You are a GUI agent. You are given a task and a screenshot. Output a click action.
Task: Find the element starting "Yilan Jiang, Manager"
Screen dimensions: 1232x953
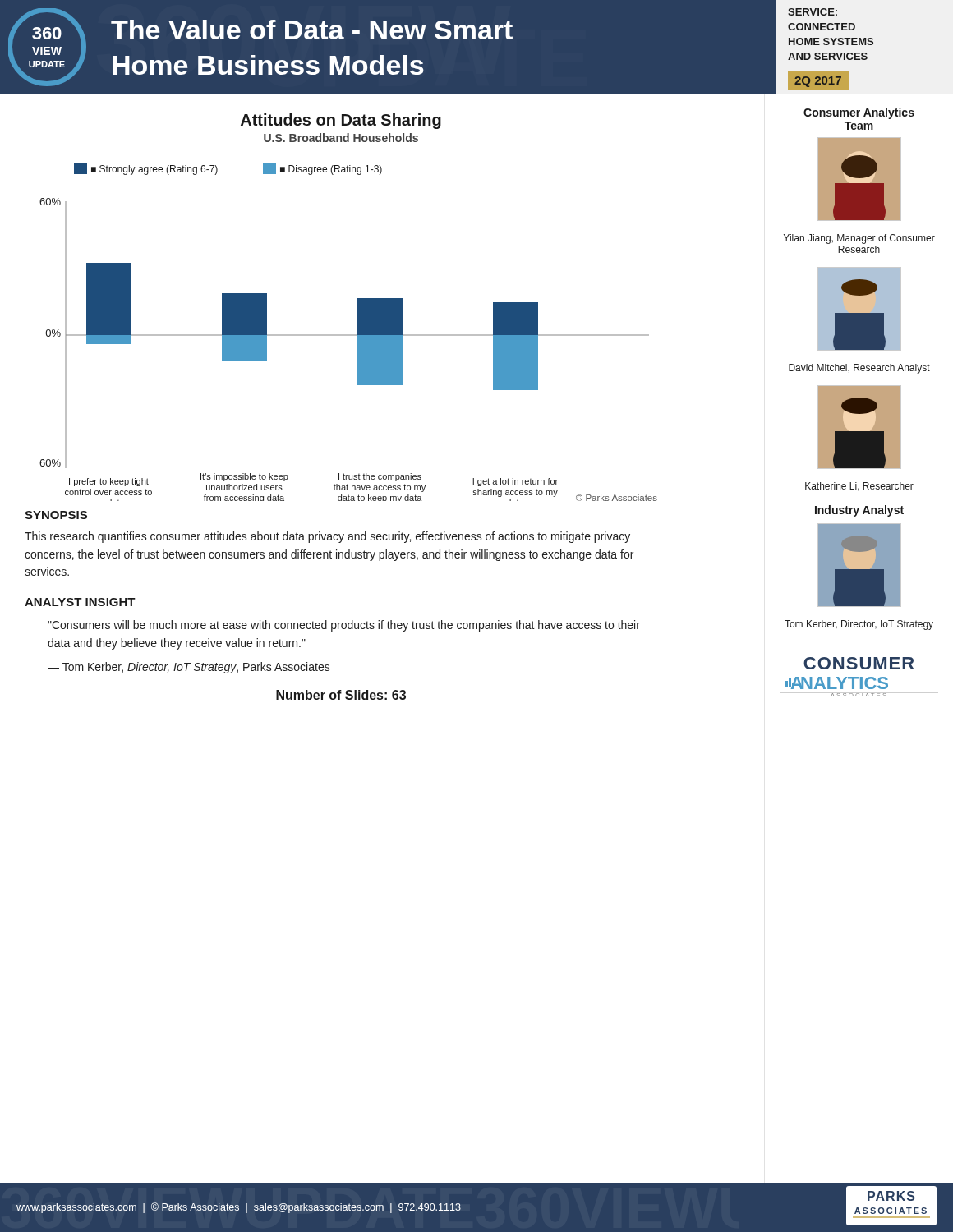(x=859, y=244)
